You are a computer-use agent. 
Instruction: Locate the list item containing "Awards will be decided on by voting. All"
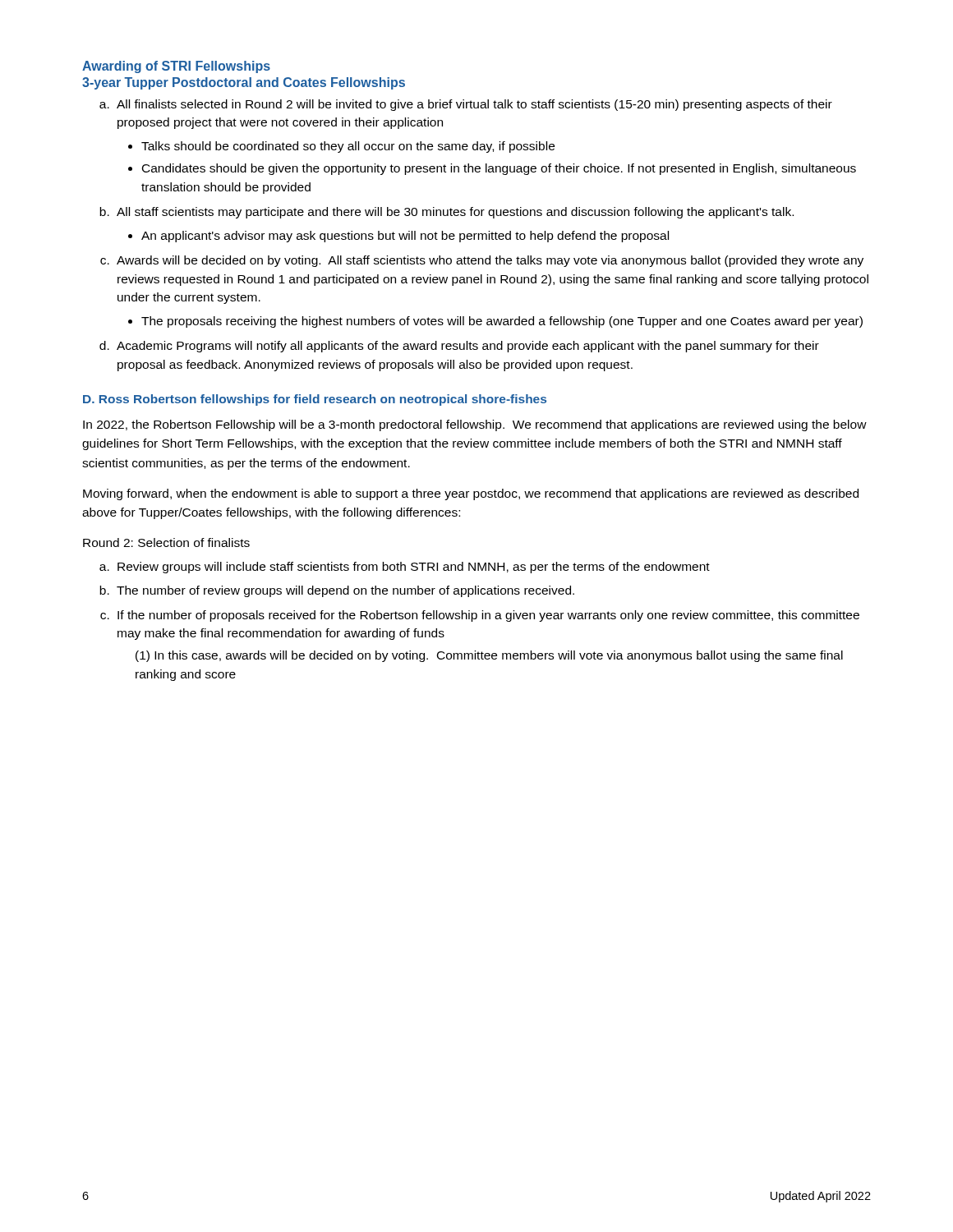[x=481, y=291]
